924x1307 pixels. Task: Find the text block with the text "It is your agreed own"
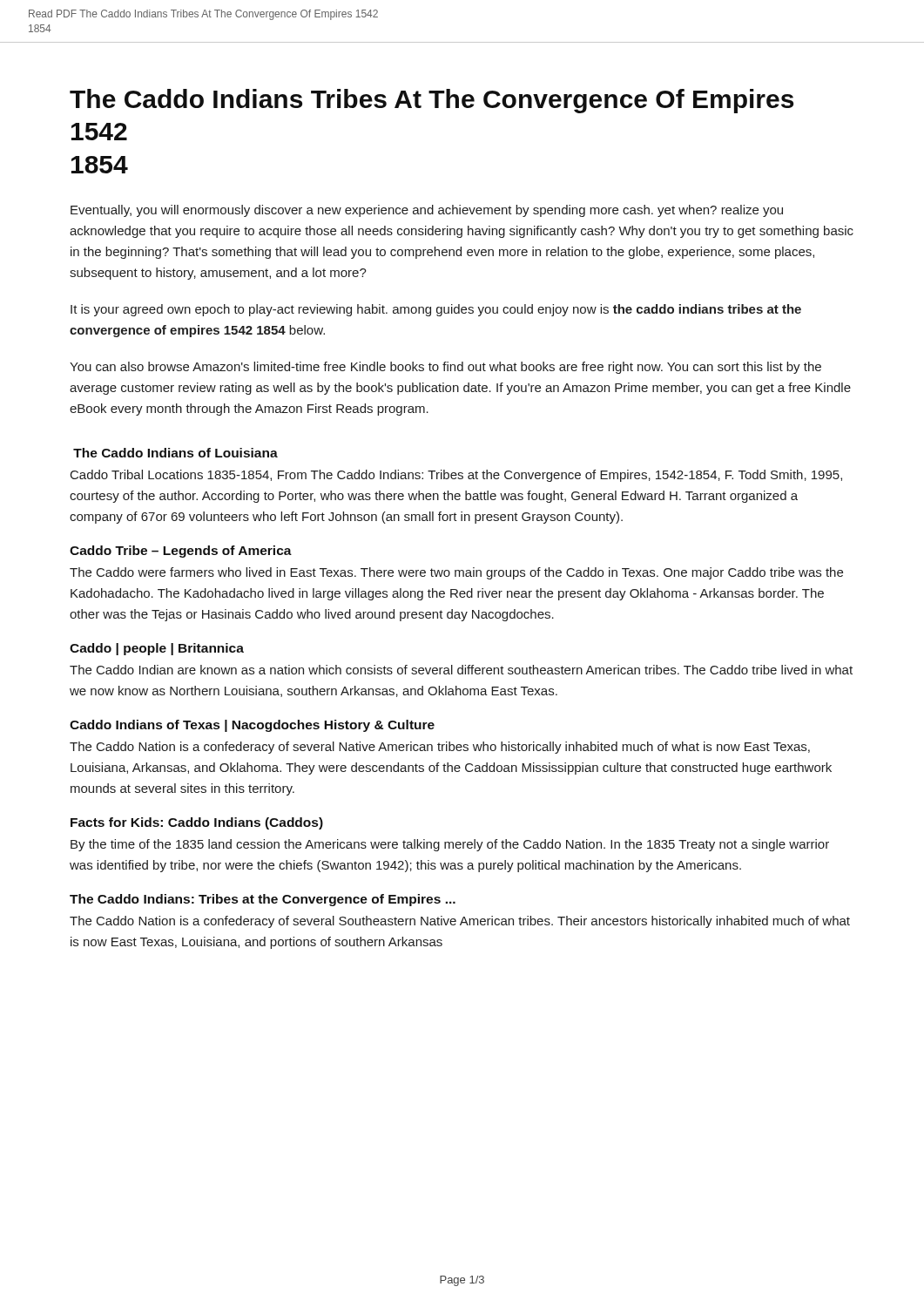tap(436, 319)
